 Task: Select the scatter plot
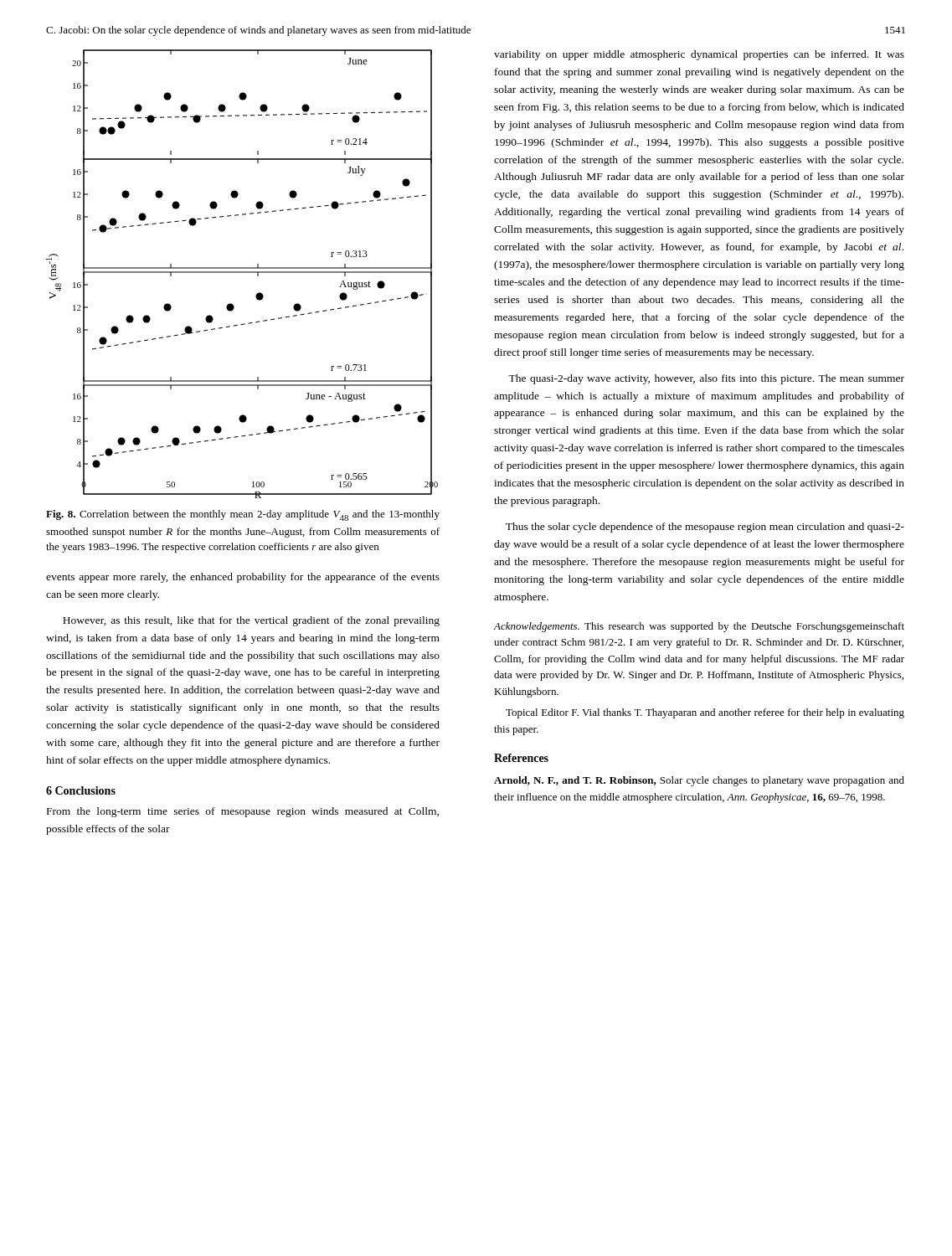(x=243, y=274)
